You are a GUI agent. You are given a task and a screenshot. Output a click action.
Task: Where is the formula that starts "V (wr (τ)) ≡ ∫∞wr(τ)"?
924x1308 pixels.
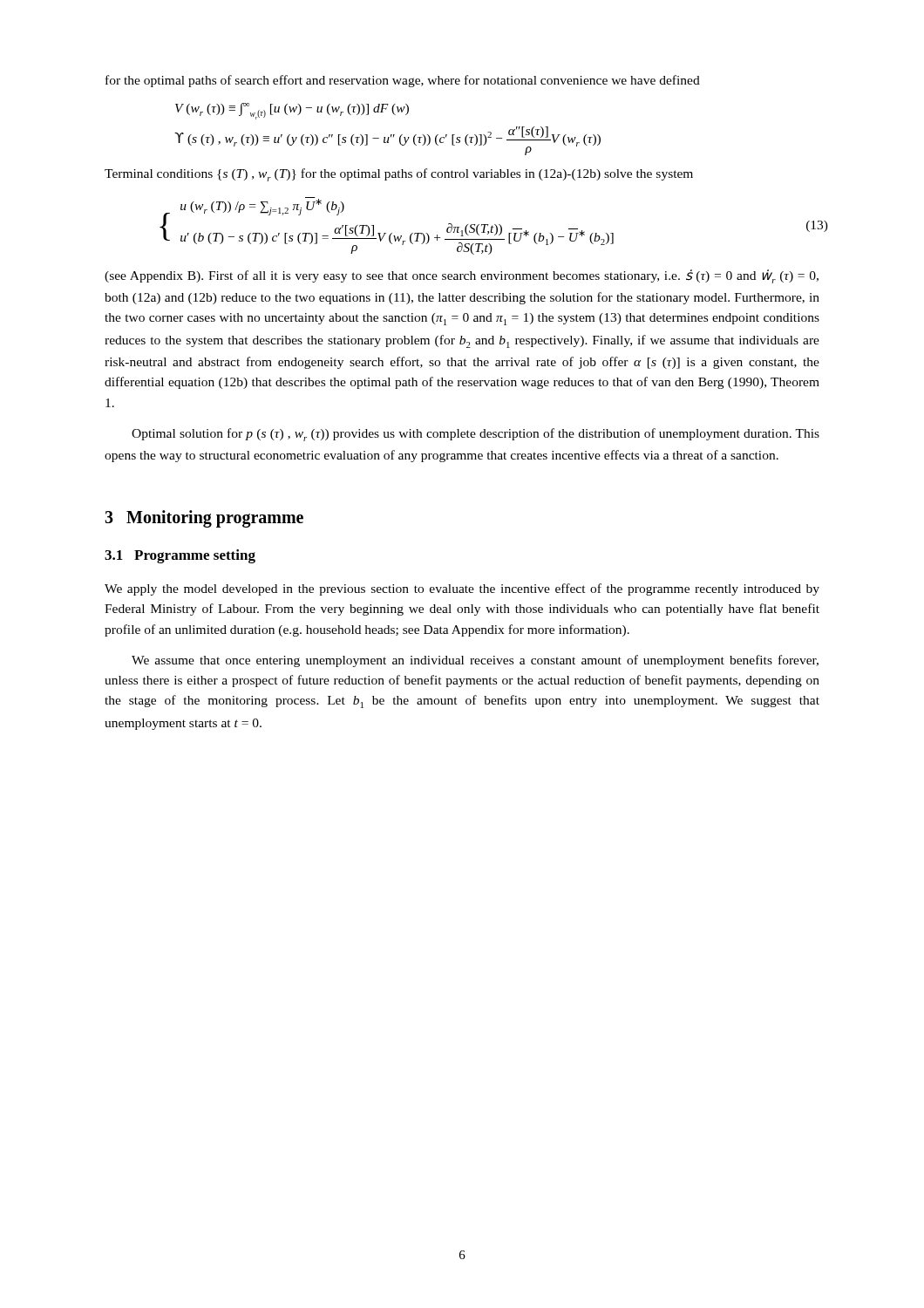pyautogui.click(x=497, y=127)
